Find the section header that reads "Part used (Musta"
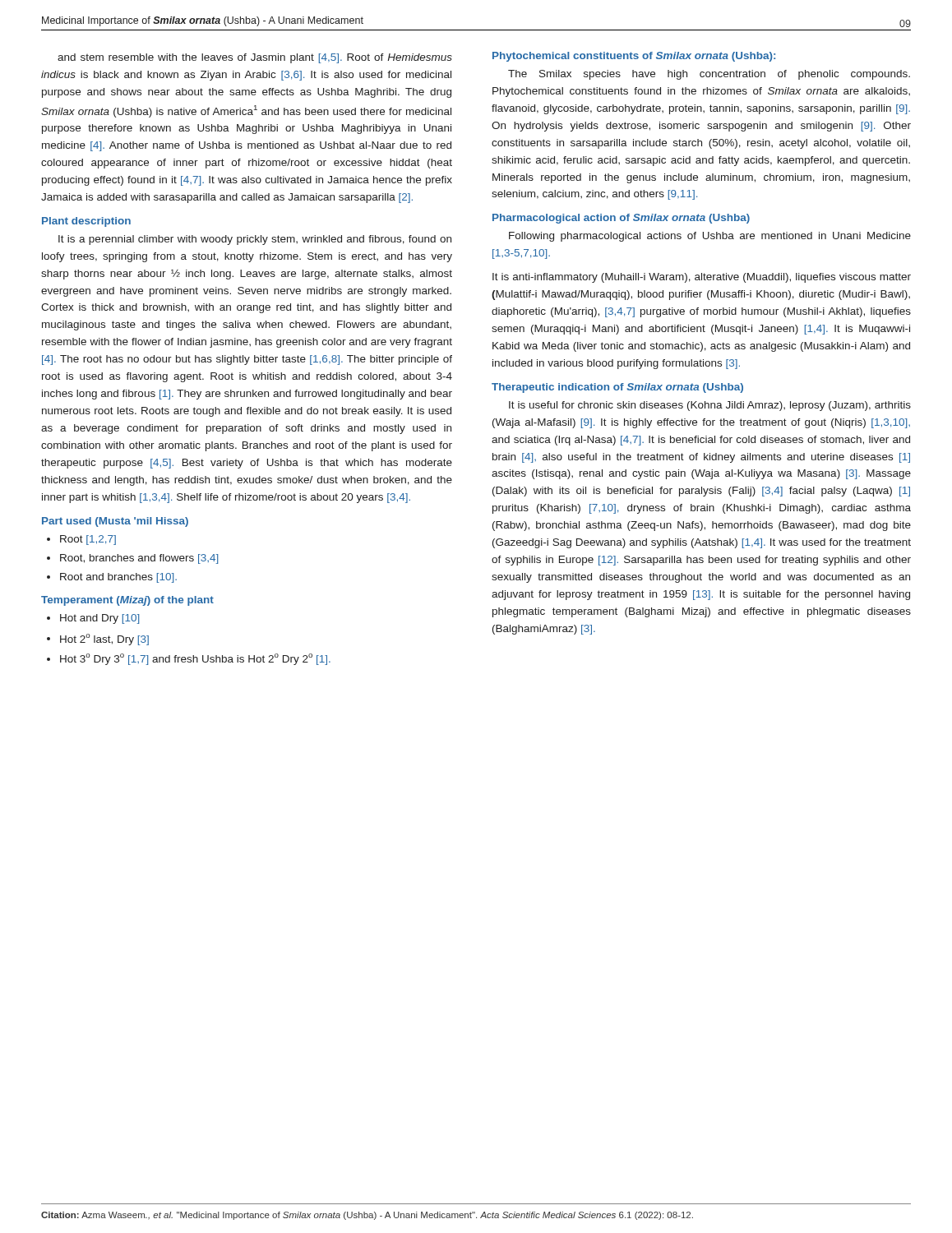 pos(115,520)
